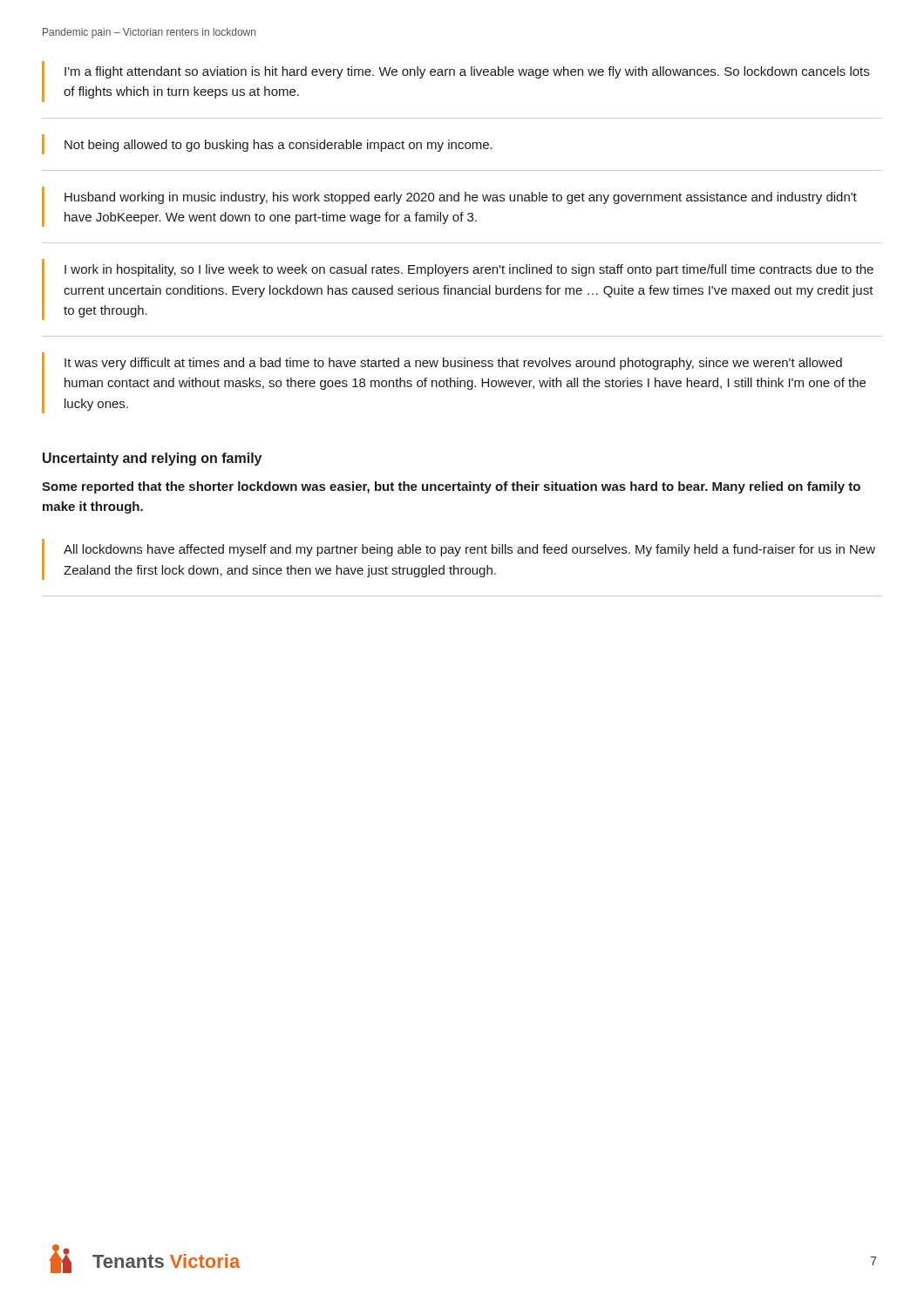The height and width of the screenshot is (1308, 924).
Task: Where is the passage that starts "It was very difficult at times and"?
Action: [x=462, y=383]
